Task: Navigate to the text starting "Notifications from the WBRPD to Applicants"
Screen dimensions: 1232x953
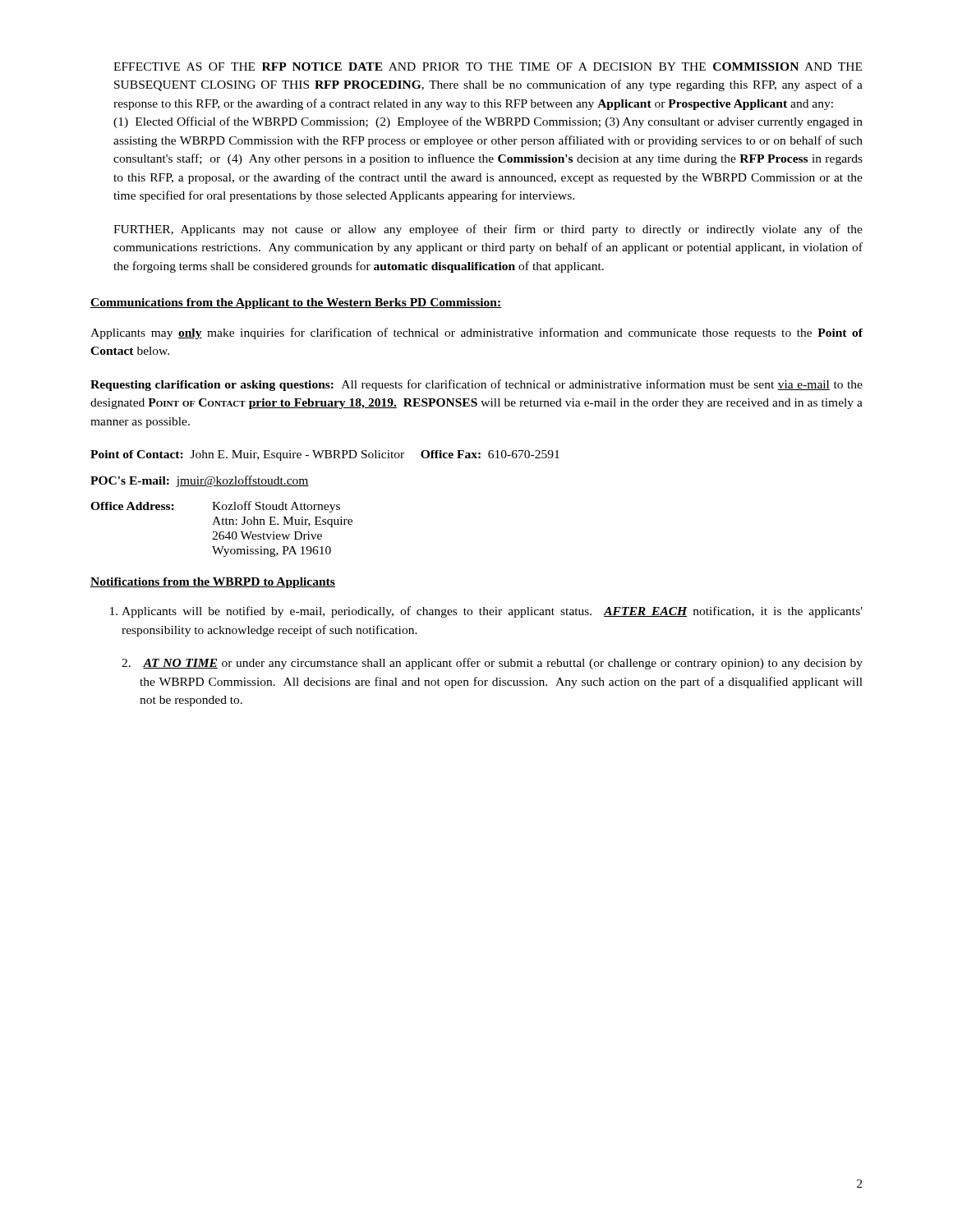Action: (x=213, y=583)
